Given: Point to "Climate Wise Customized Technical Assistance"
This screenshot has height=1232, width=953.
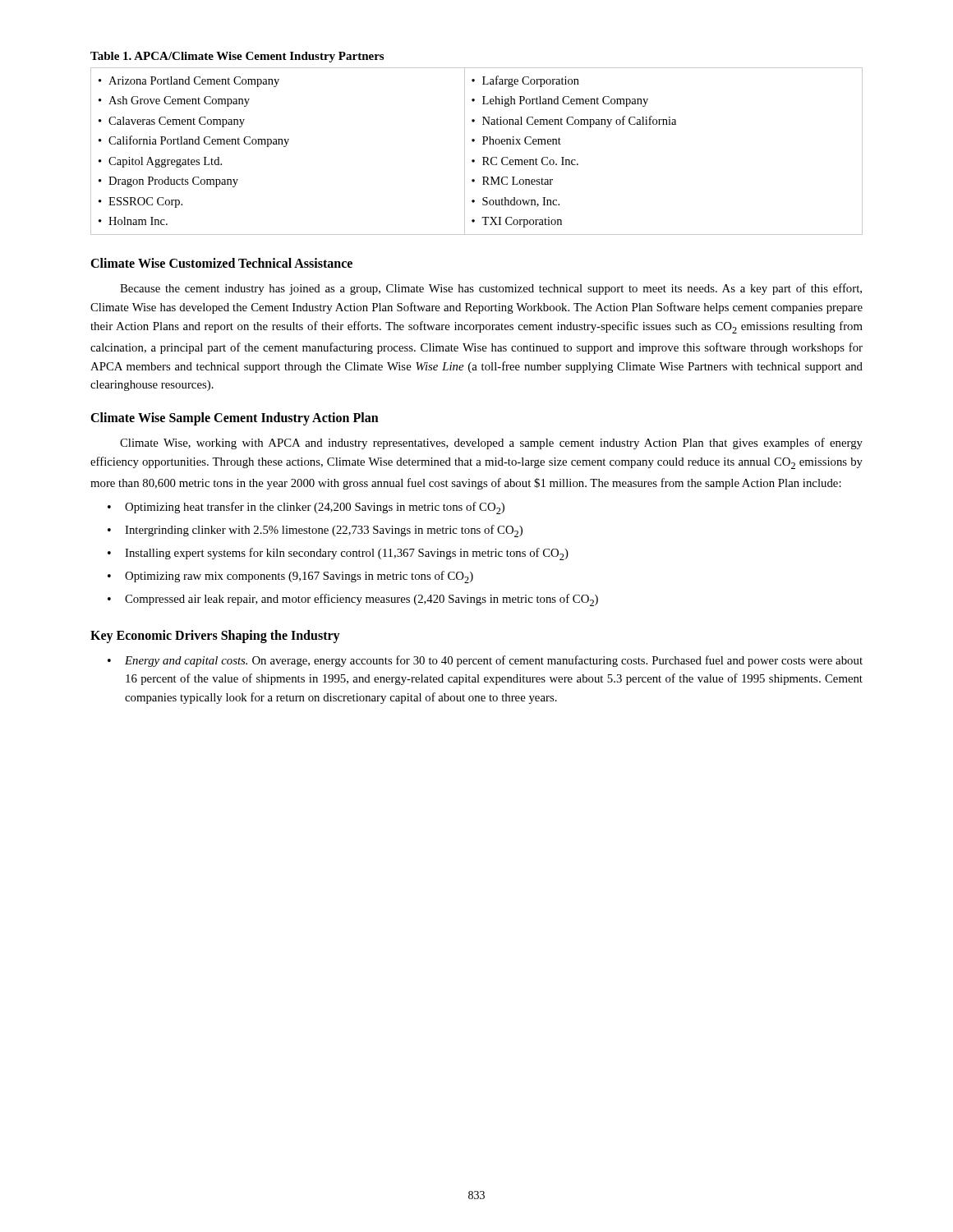Looking at the screenshot, I should [x=222, y=263].
